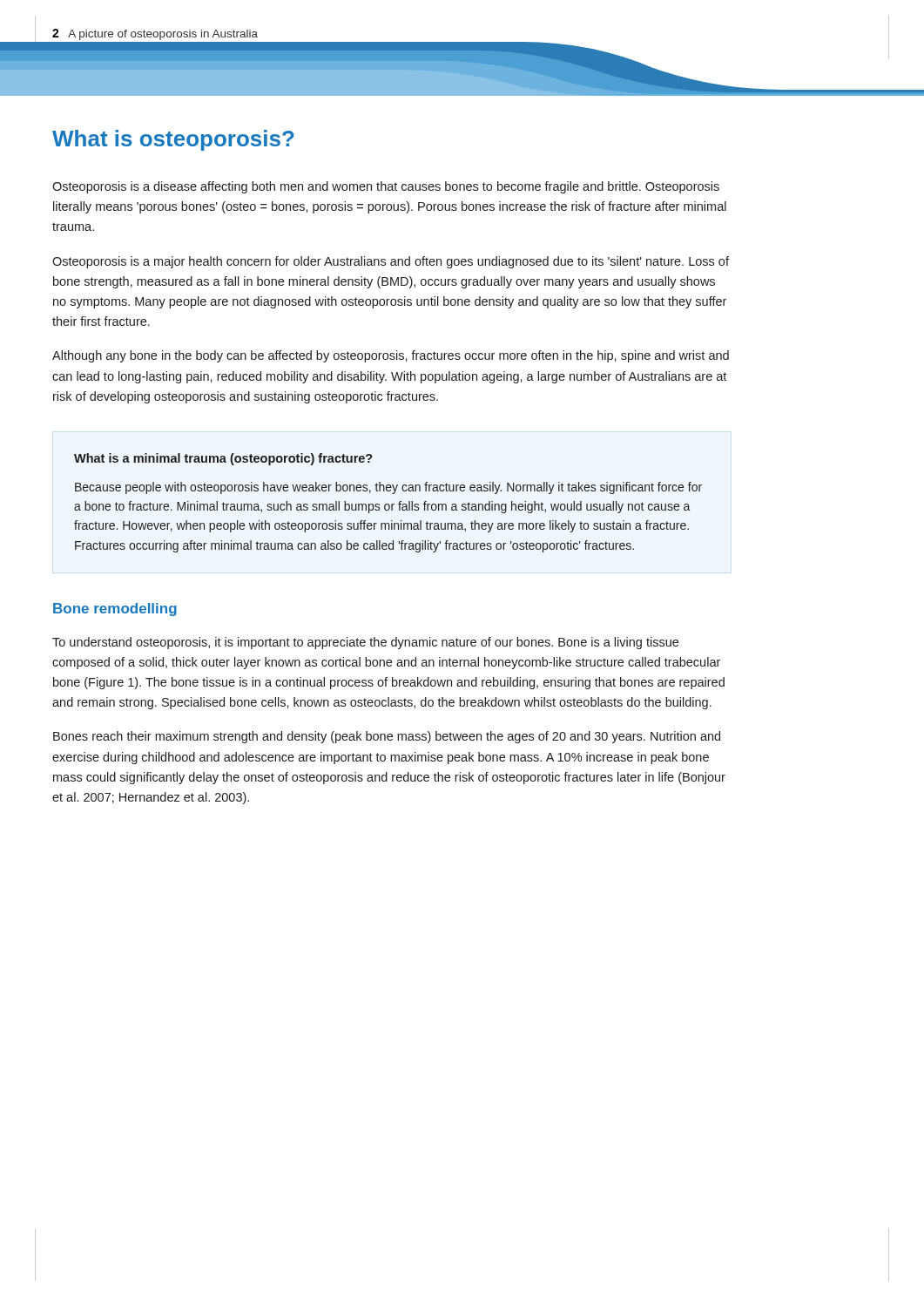Locate the text block that reads "Osteoporosis is a major health concern for older"

pos(391,291)
